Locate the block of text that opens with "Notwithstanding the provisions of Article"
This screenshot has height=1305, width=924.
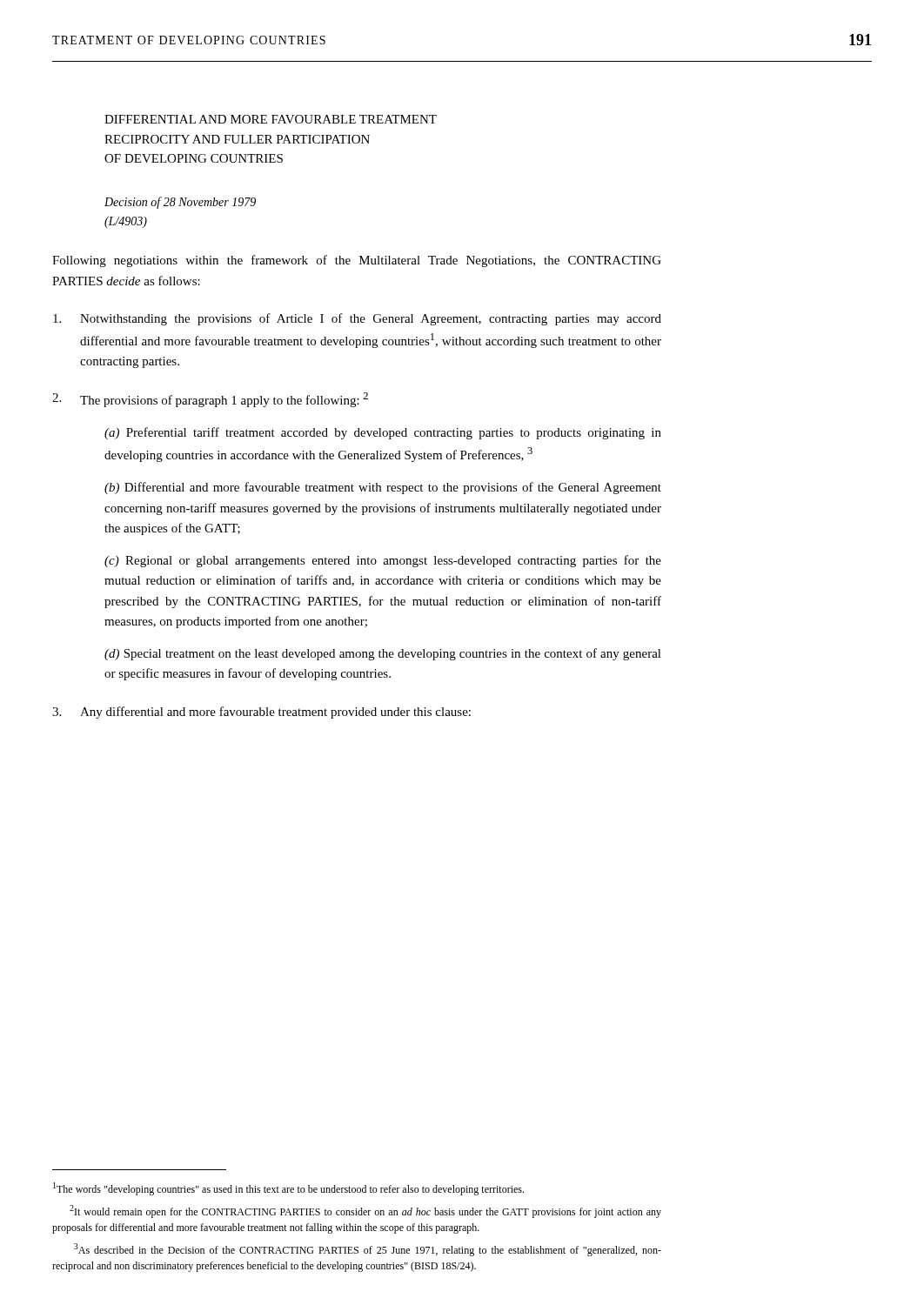(357, 340)
